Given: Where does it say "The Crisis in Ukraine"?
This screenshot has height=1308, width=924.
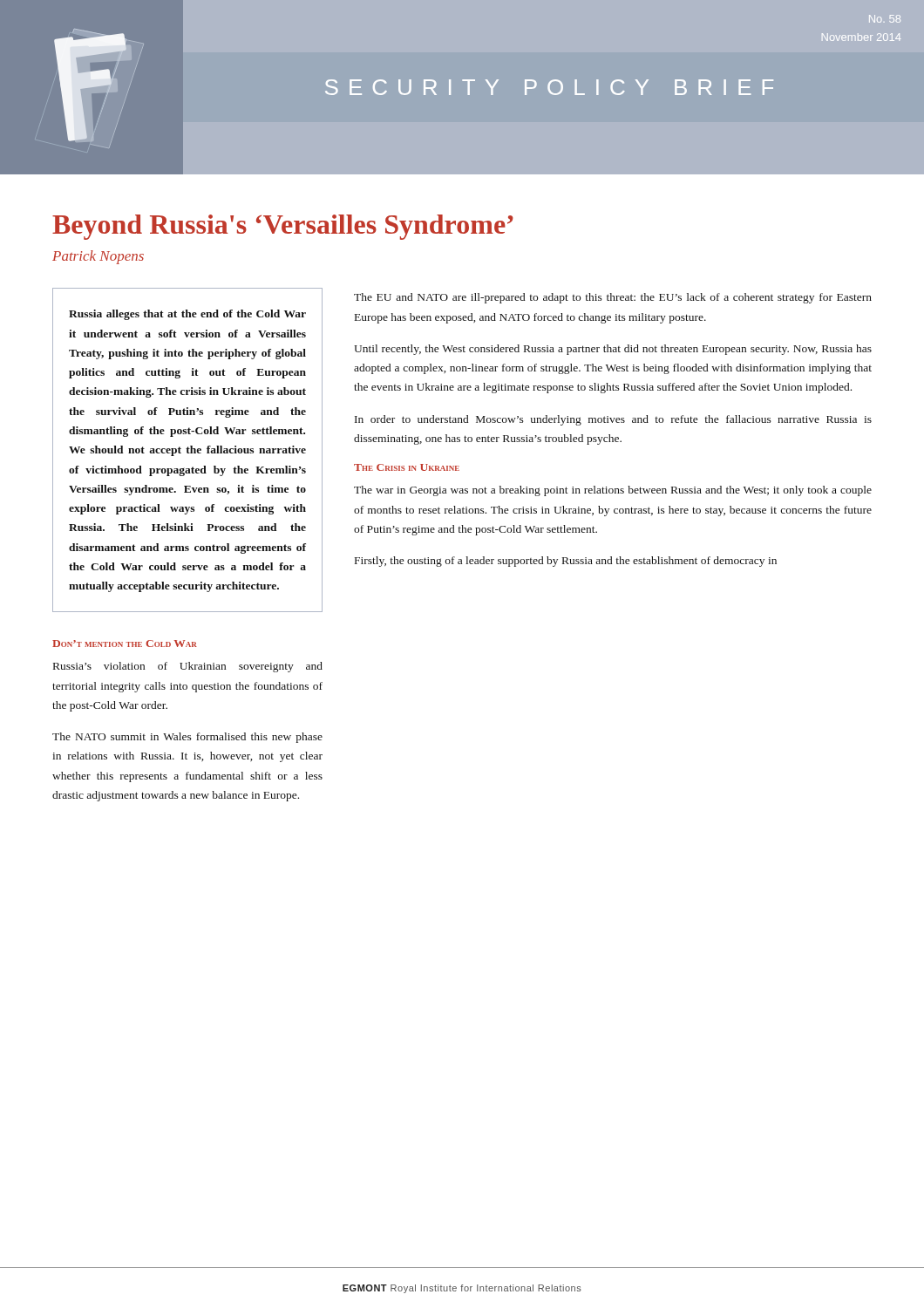Looking at the screenshot, I should point(407,467).
